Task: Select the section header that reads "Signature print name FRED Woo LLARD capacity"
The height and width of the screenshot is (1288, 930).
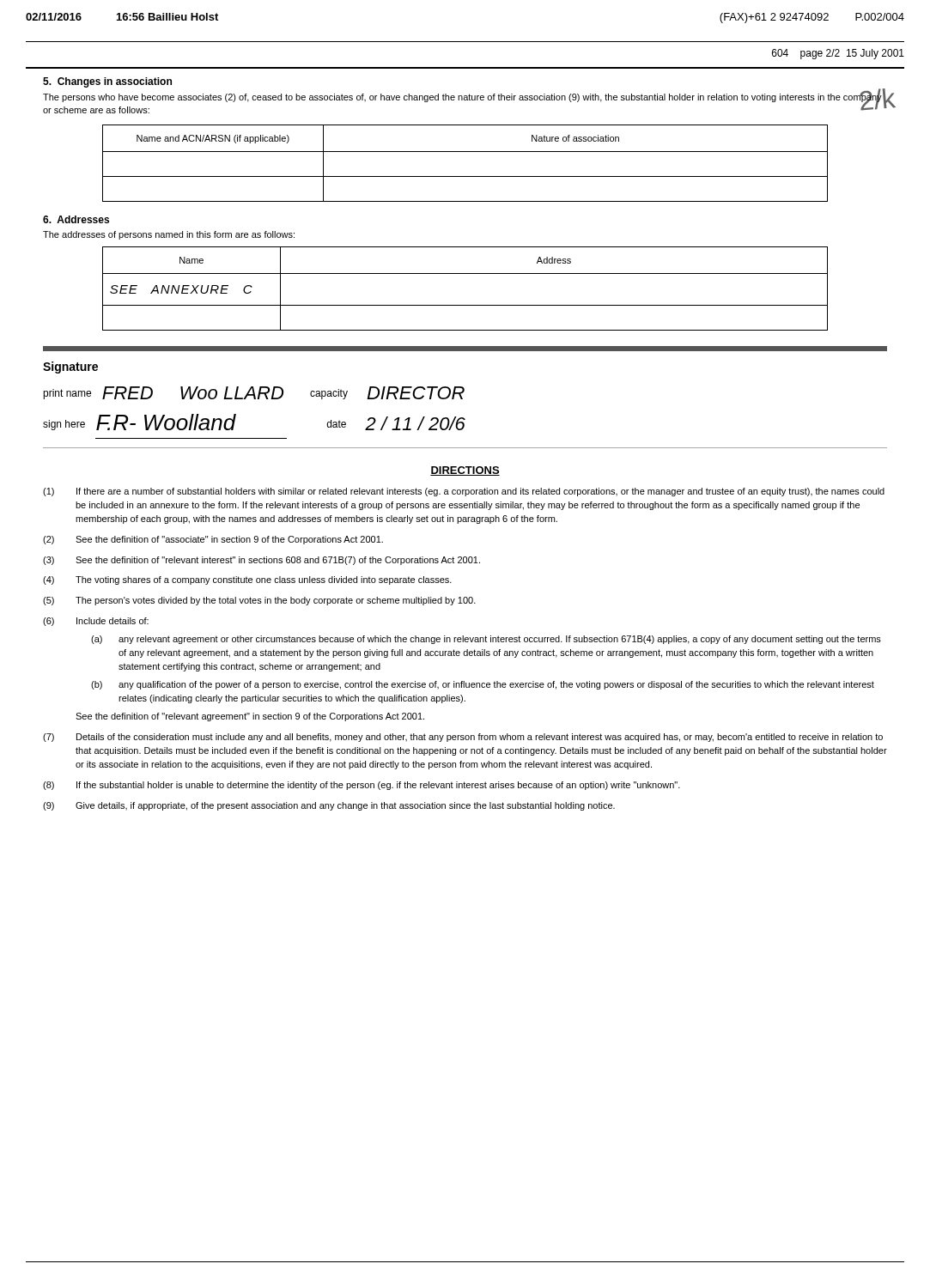Action: pos(465,404)
